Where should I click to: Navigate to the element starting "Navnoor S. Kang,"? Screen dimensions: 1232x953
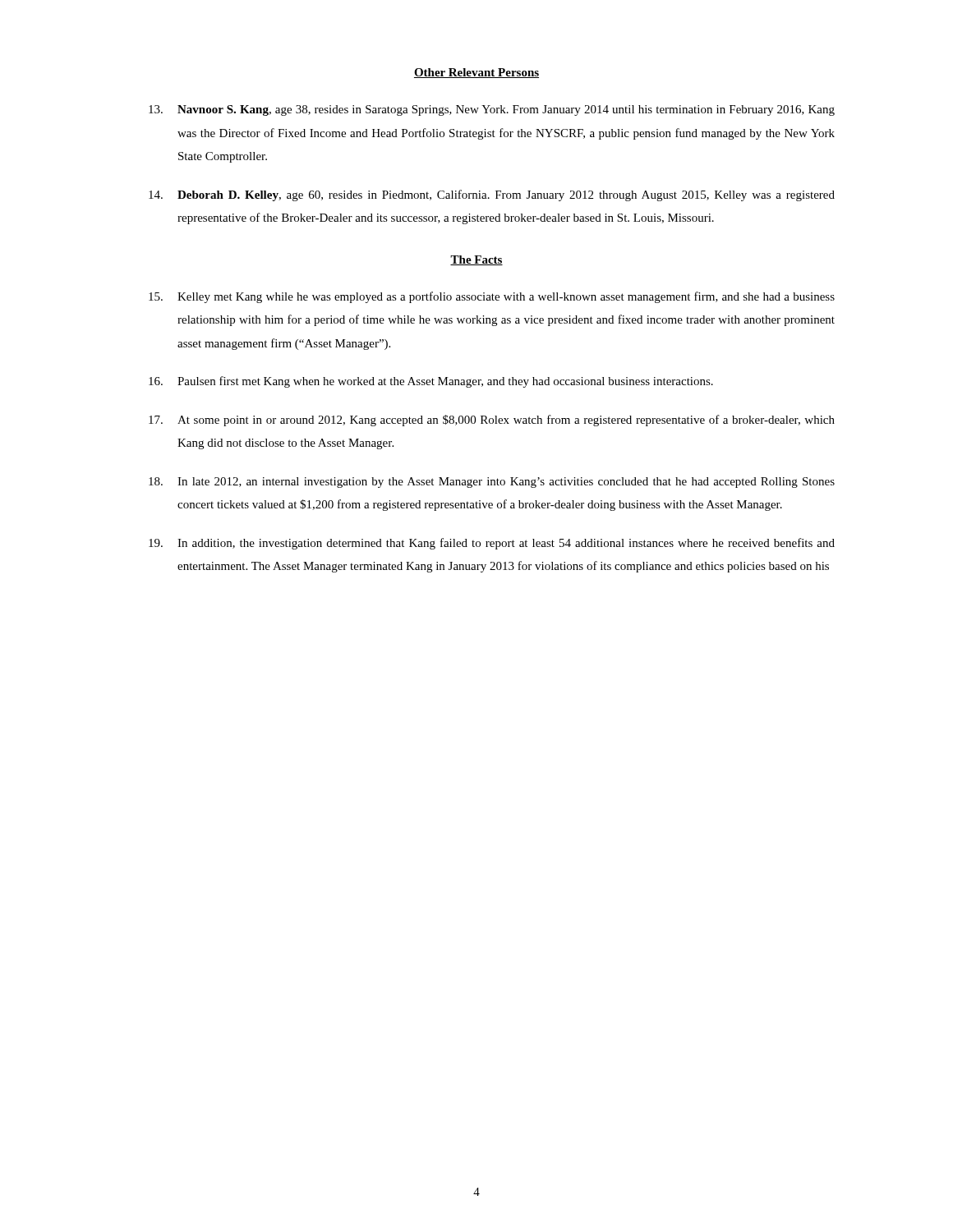coord(476,133)
